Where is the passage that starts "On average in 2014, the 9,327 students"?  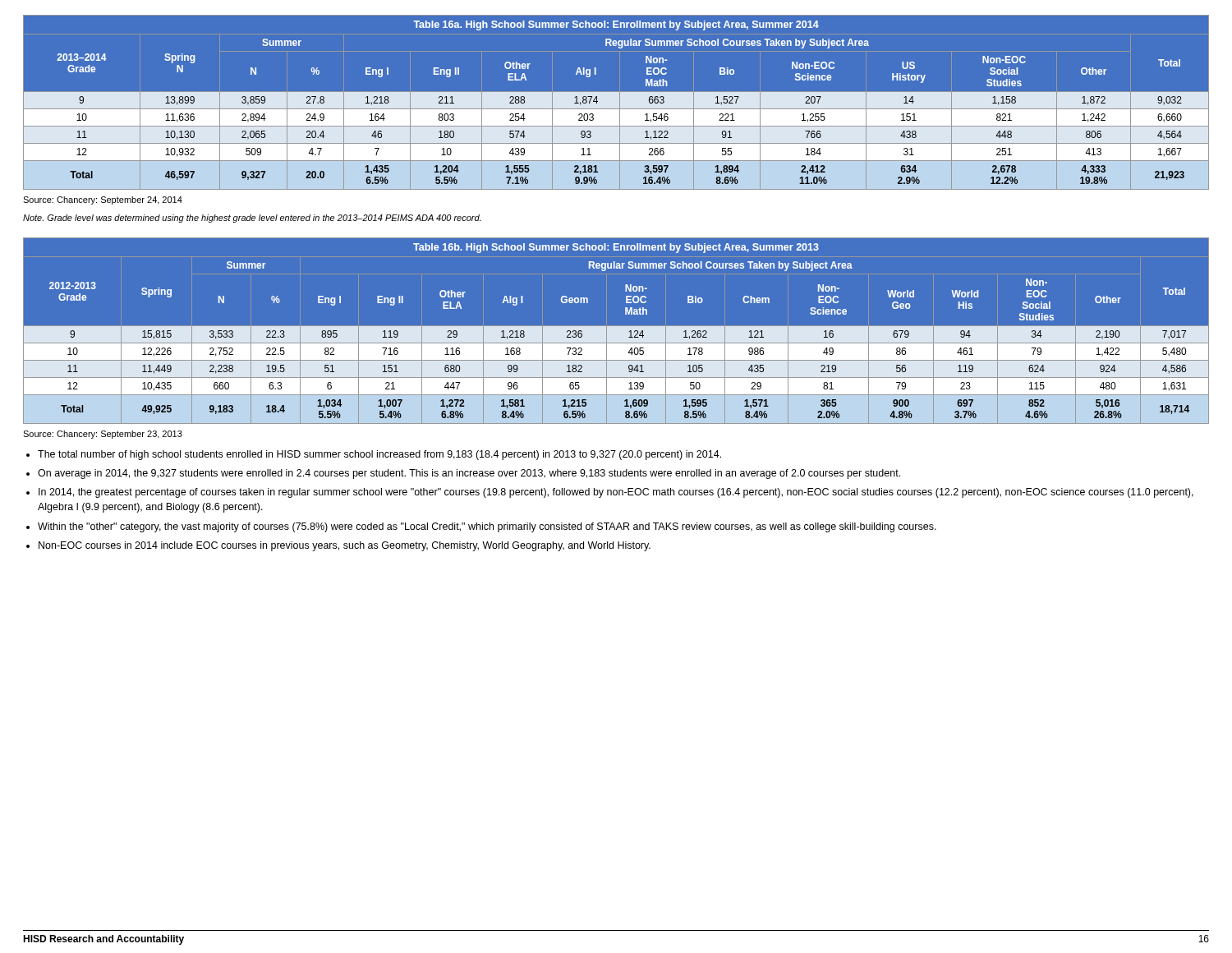[x=469, y=473]
